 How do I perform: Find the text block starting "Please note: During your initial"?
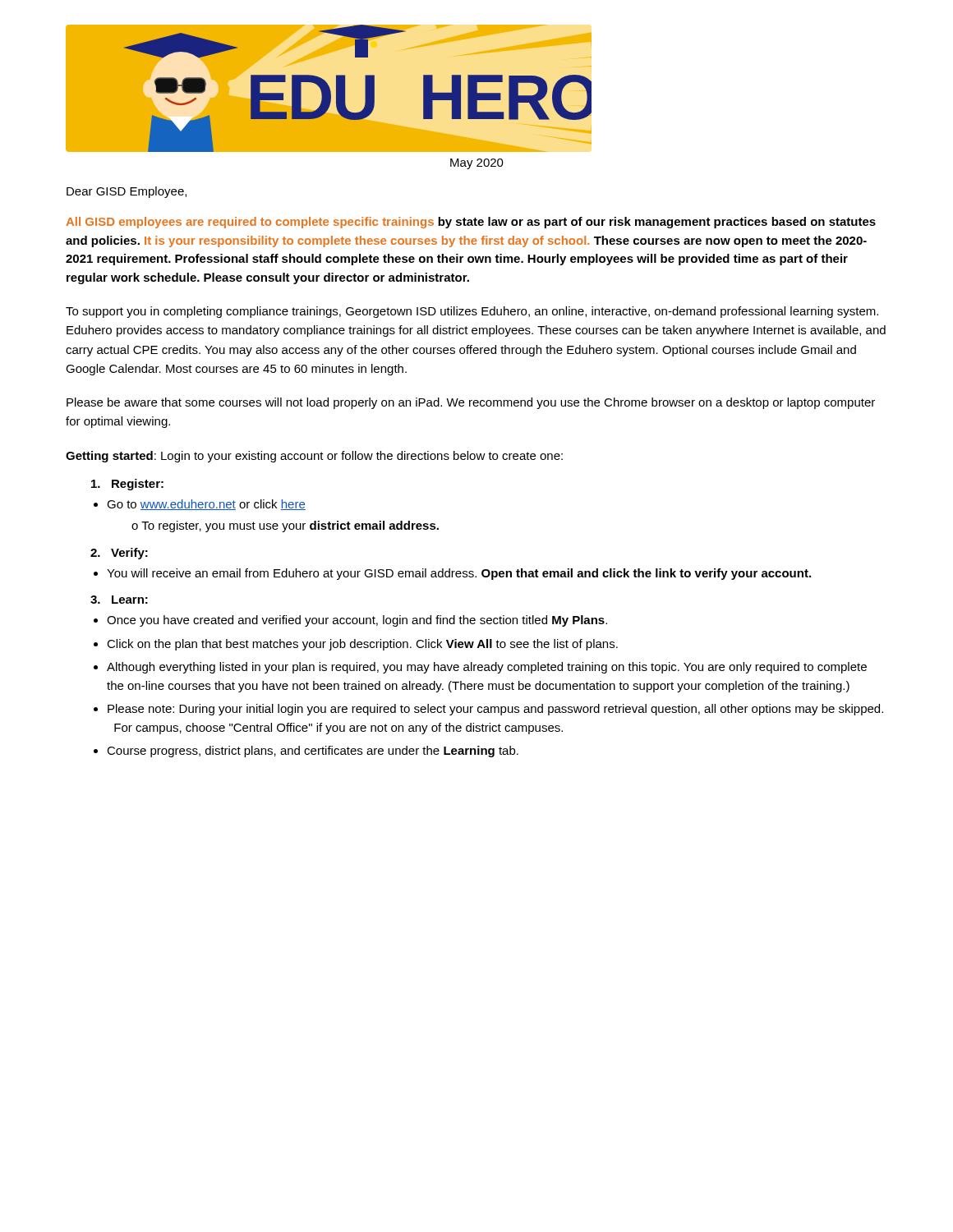pos(496,718)
